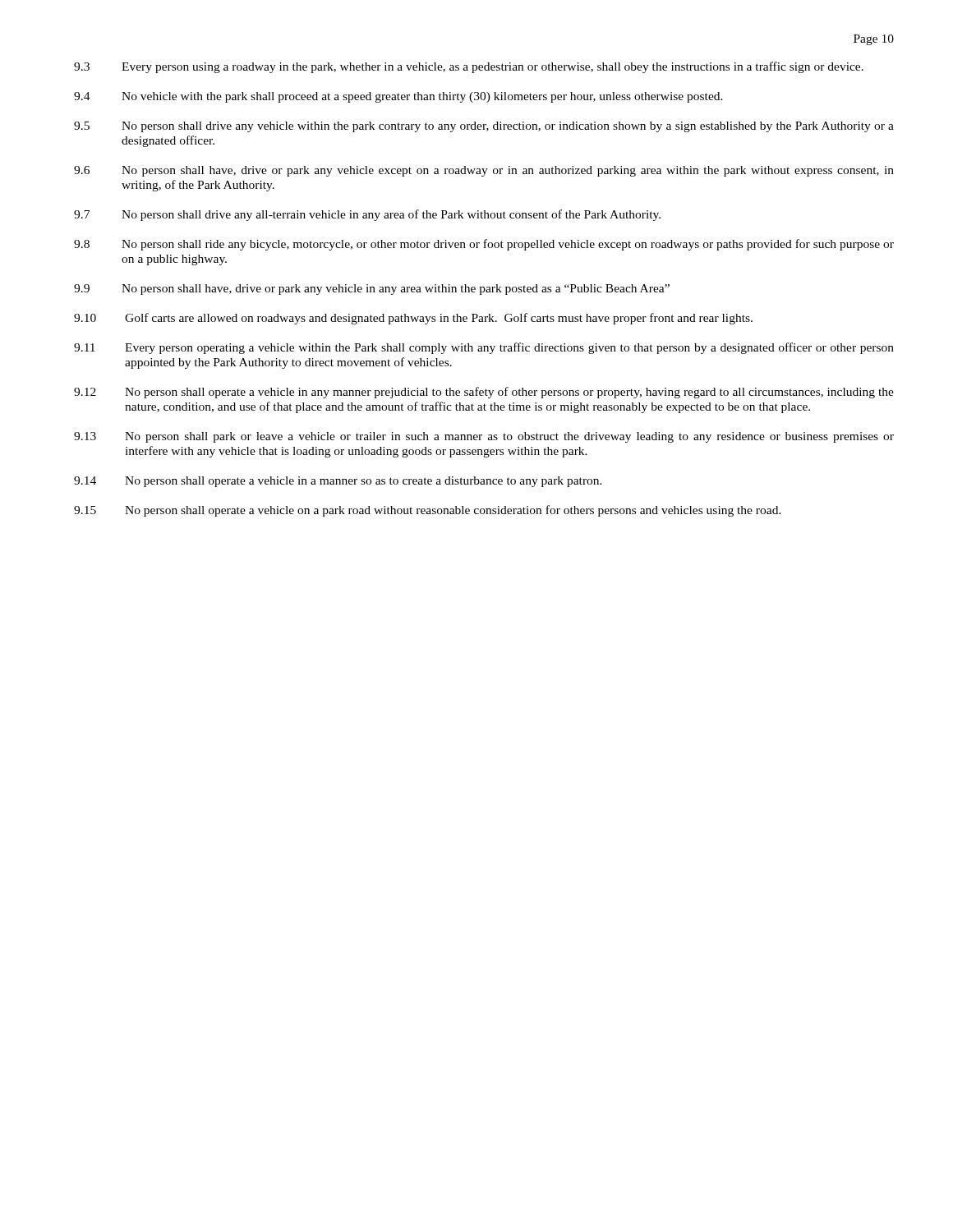Find the list item containing "9.15 No person shall operate a vehicle on"
The height and width of the screenshot is (1232, 953).
(484, 510)
